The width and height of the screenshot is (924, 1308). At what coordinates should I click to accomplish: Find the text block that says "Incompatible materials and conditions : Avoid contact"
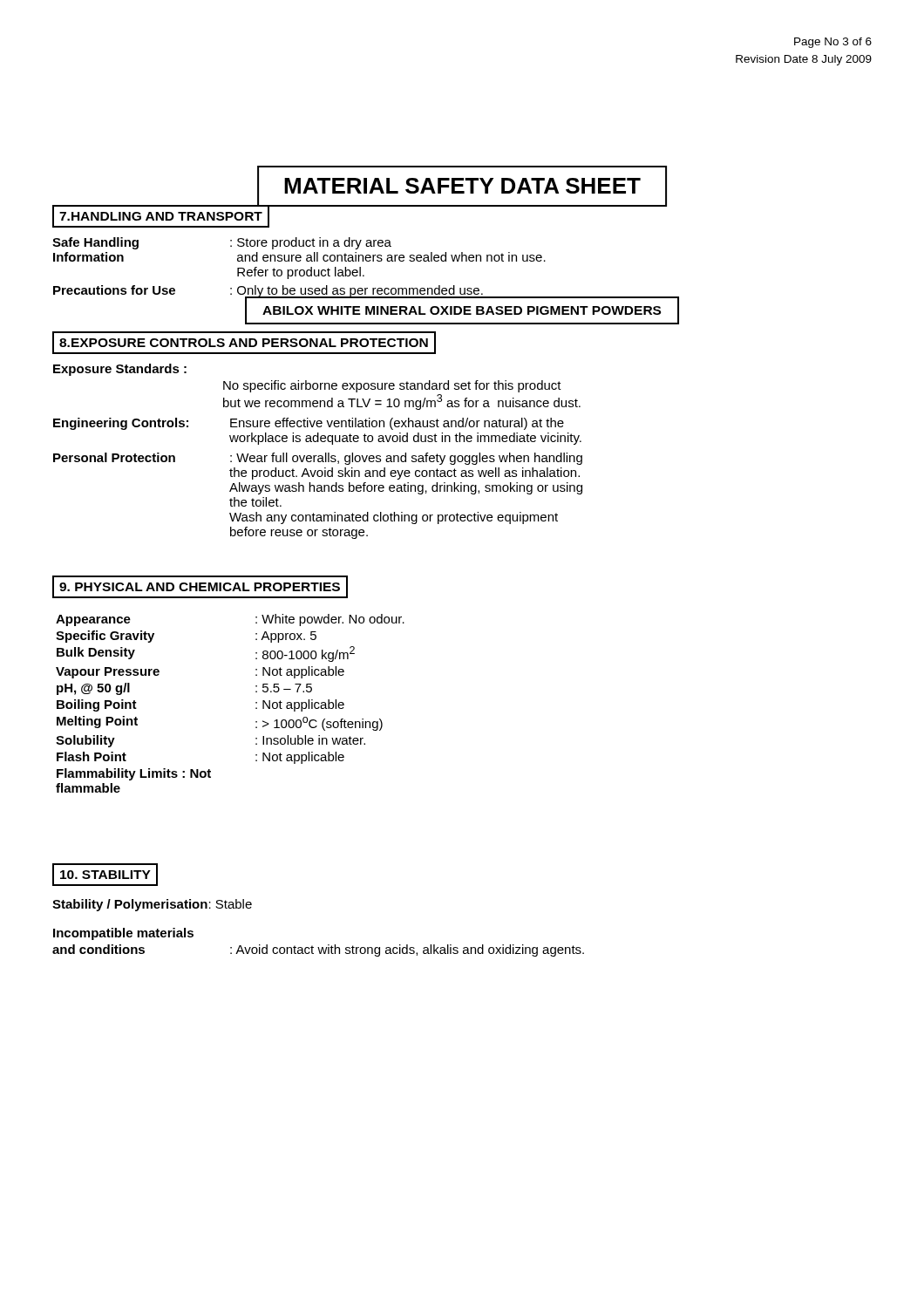tap(462, 941)
